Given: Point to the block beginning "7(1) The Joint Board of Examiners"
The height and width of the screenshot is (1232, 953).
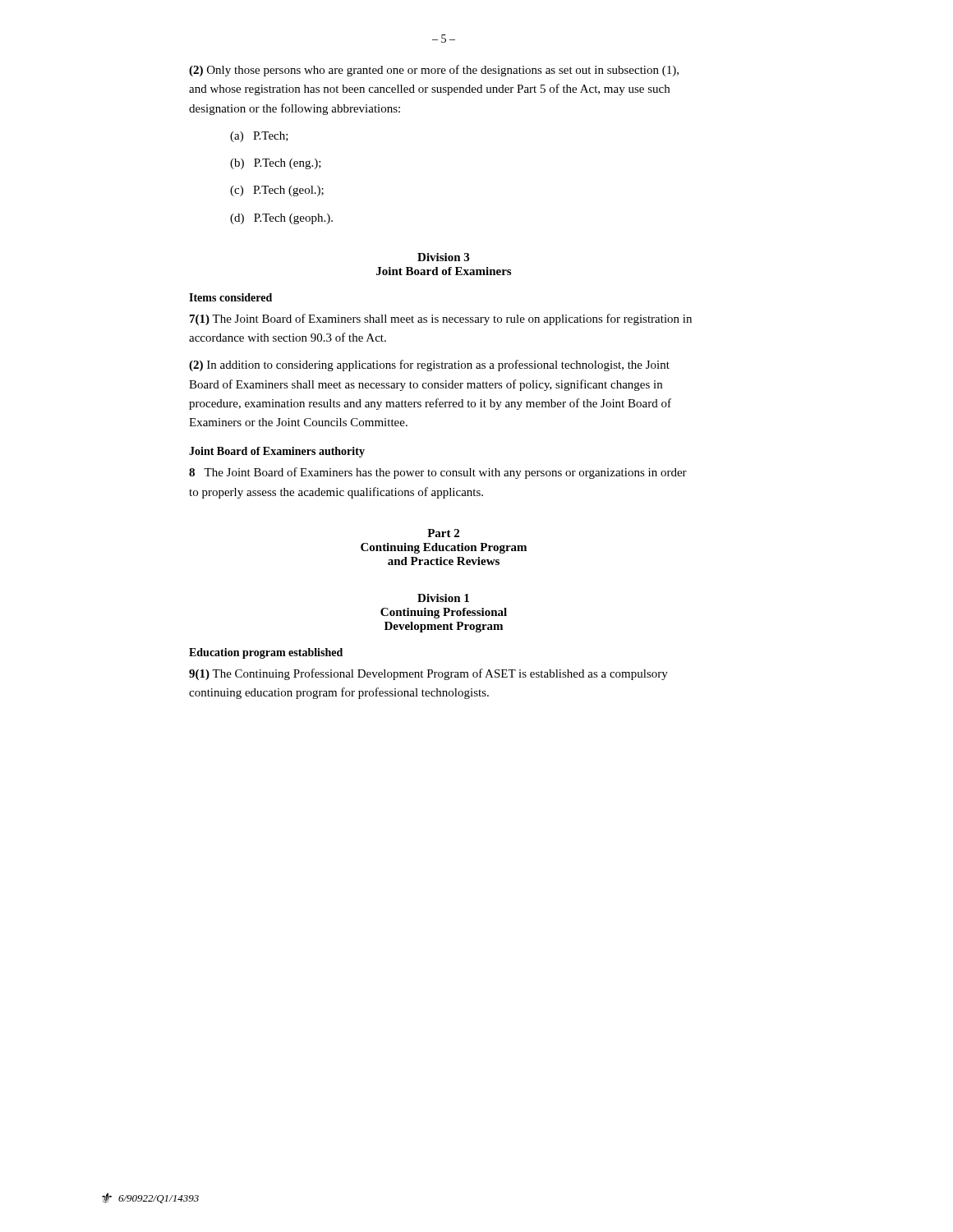Looking at the screenshot, I should tap(441, 328).
